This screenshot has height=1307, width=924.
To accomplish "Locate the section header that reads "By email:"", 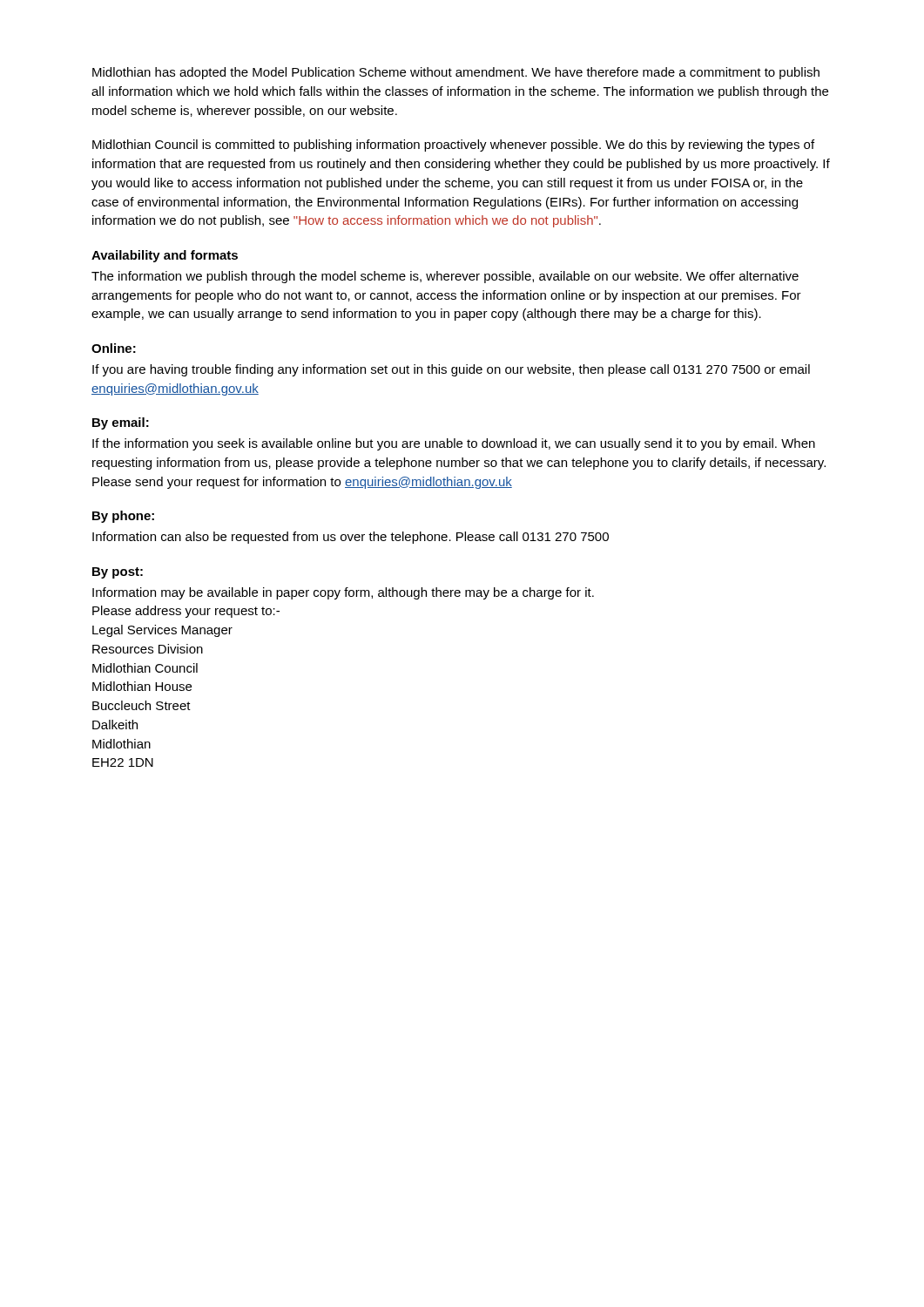I will [x=120, y=422].
